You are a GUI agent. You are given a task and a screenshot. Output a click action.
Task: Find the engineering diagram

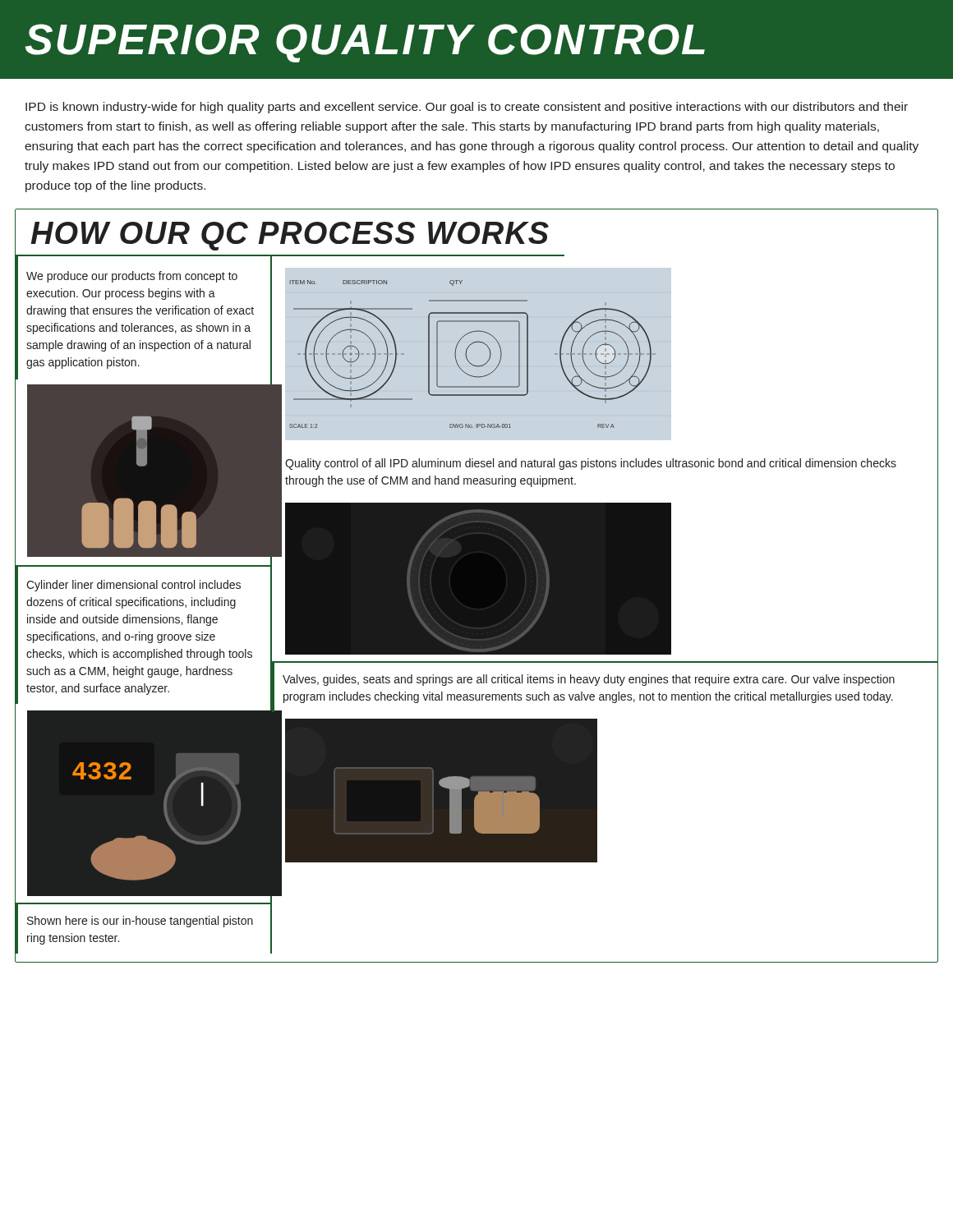(x=605, y=354)
